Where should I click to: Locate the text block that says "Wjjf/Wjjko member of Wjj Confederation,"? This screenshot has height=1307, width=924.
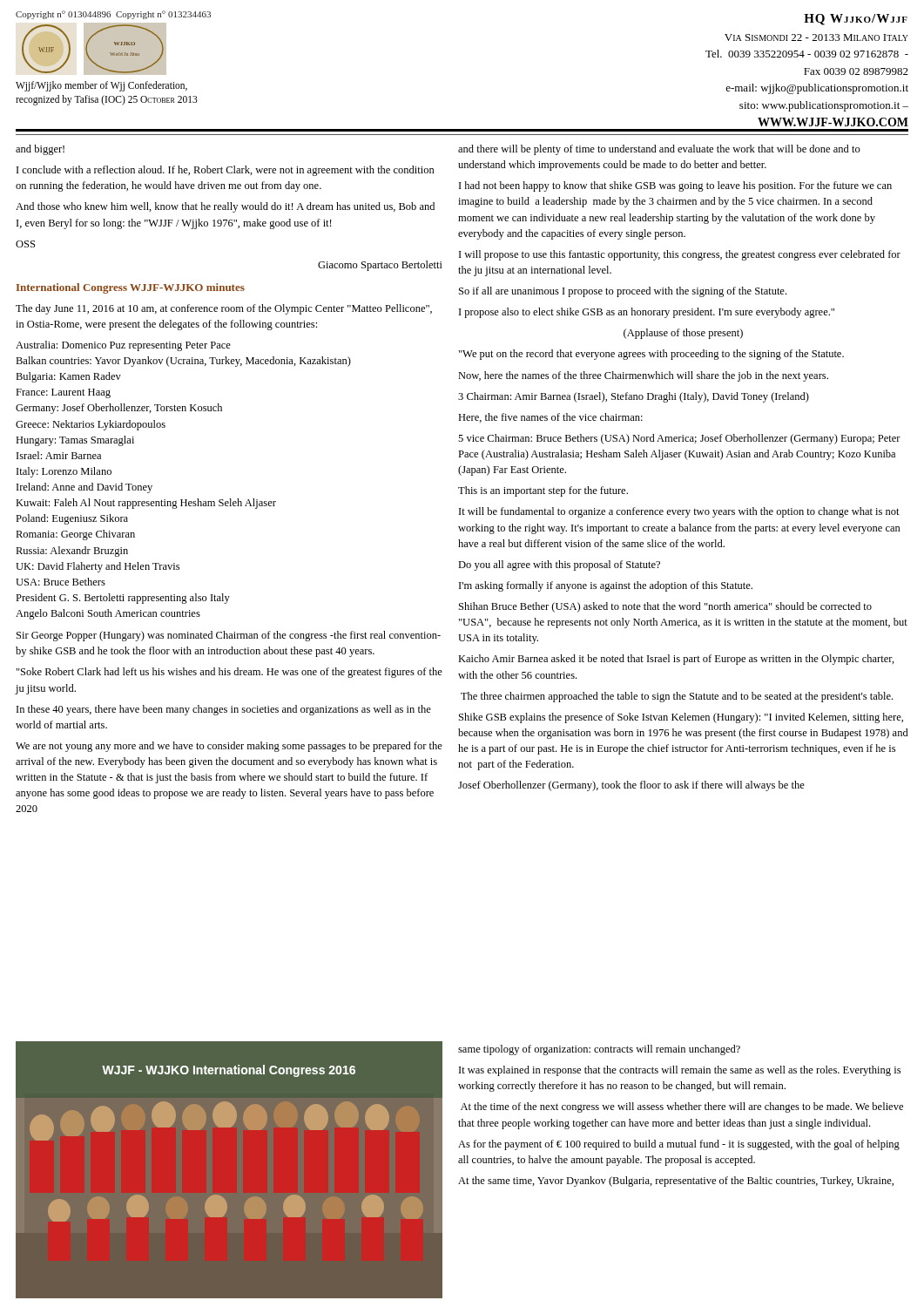click(107, 92)
